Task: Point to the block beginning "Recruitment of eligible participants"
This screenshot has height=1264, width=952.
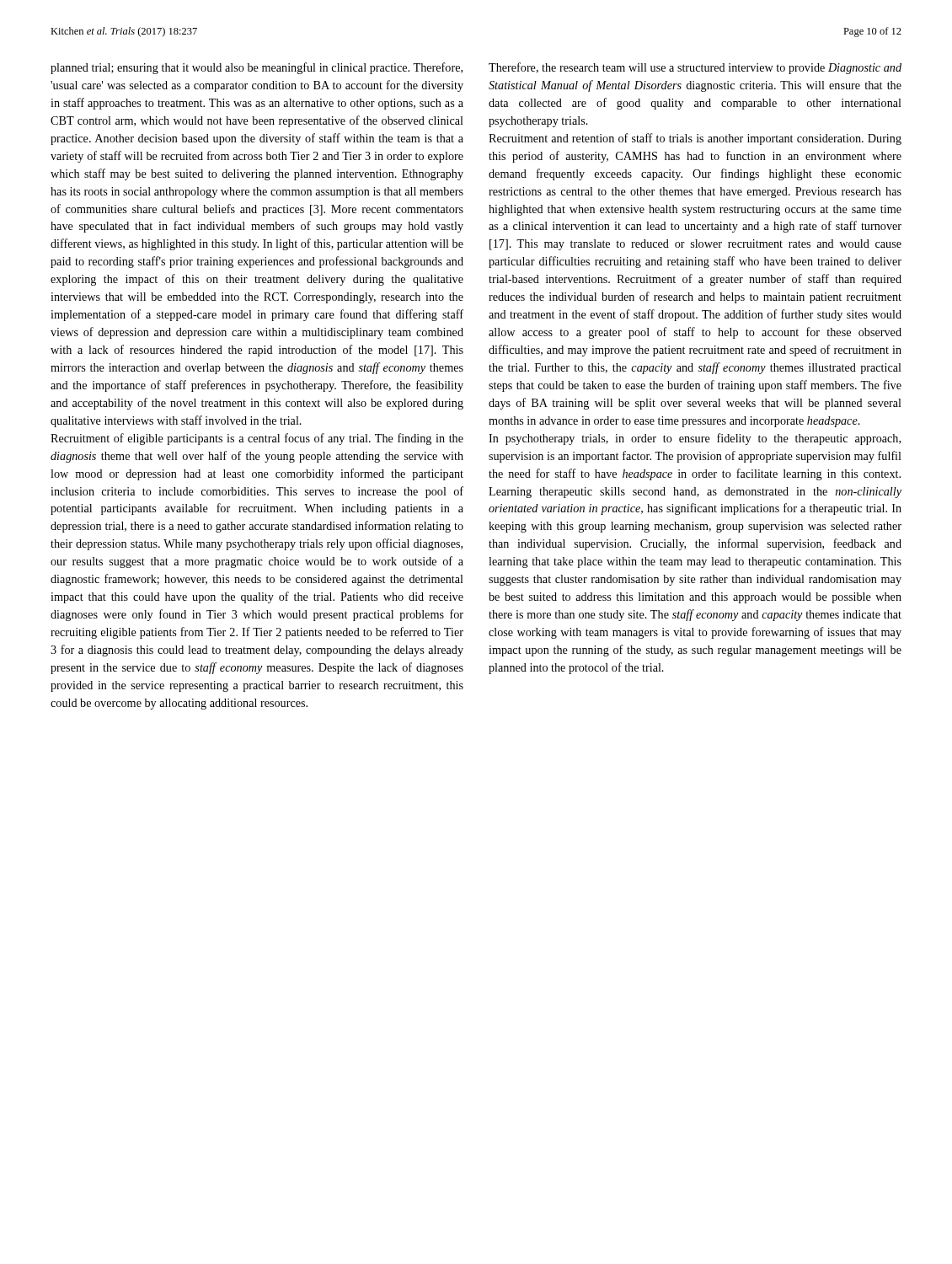Action: (257, 571)
